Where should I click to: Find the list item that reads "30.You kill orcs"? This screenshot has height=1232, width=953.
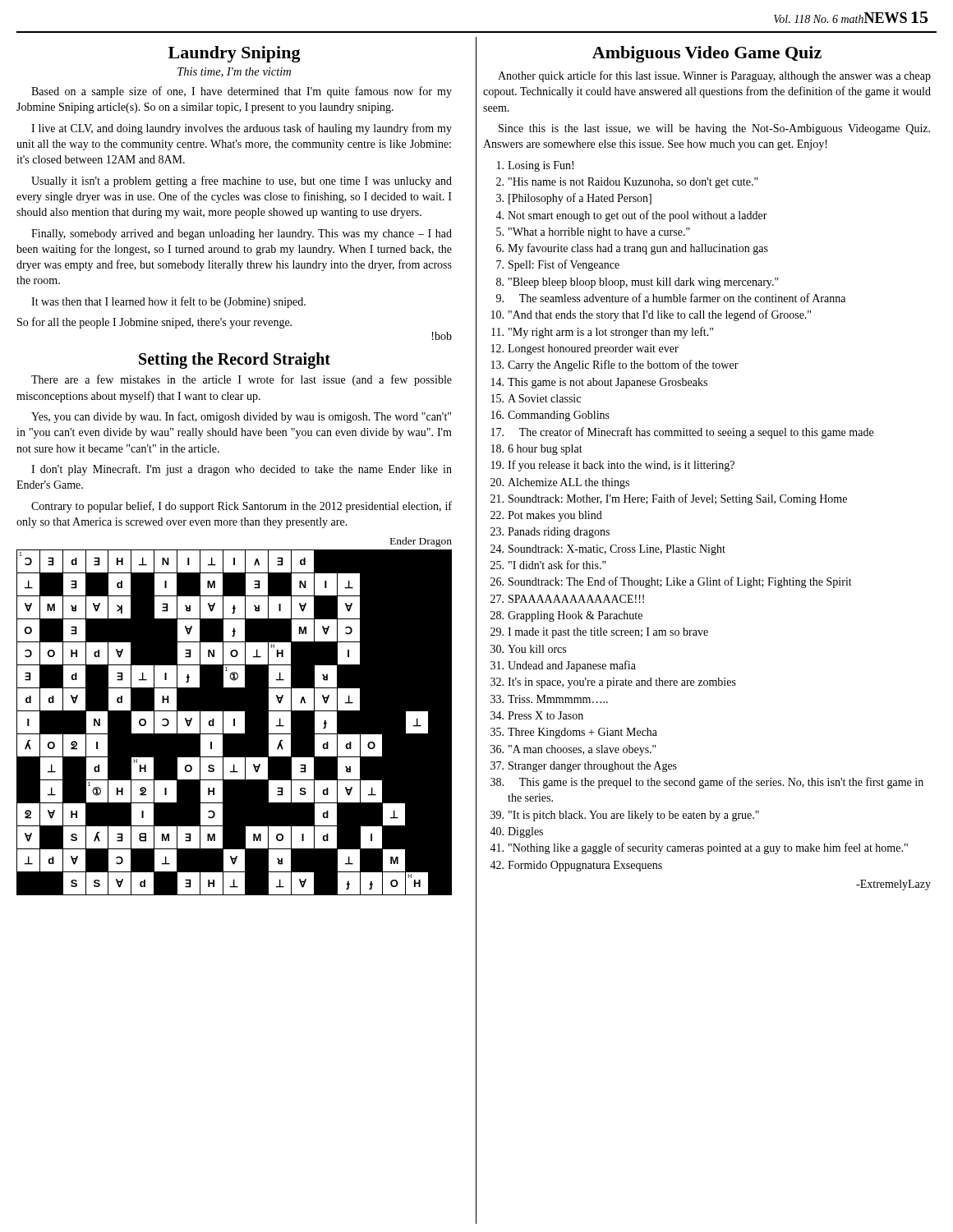pyautogui.click(x=528, y=649)
